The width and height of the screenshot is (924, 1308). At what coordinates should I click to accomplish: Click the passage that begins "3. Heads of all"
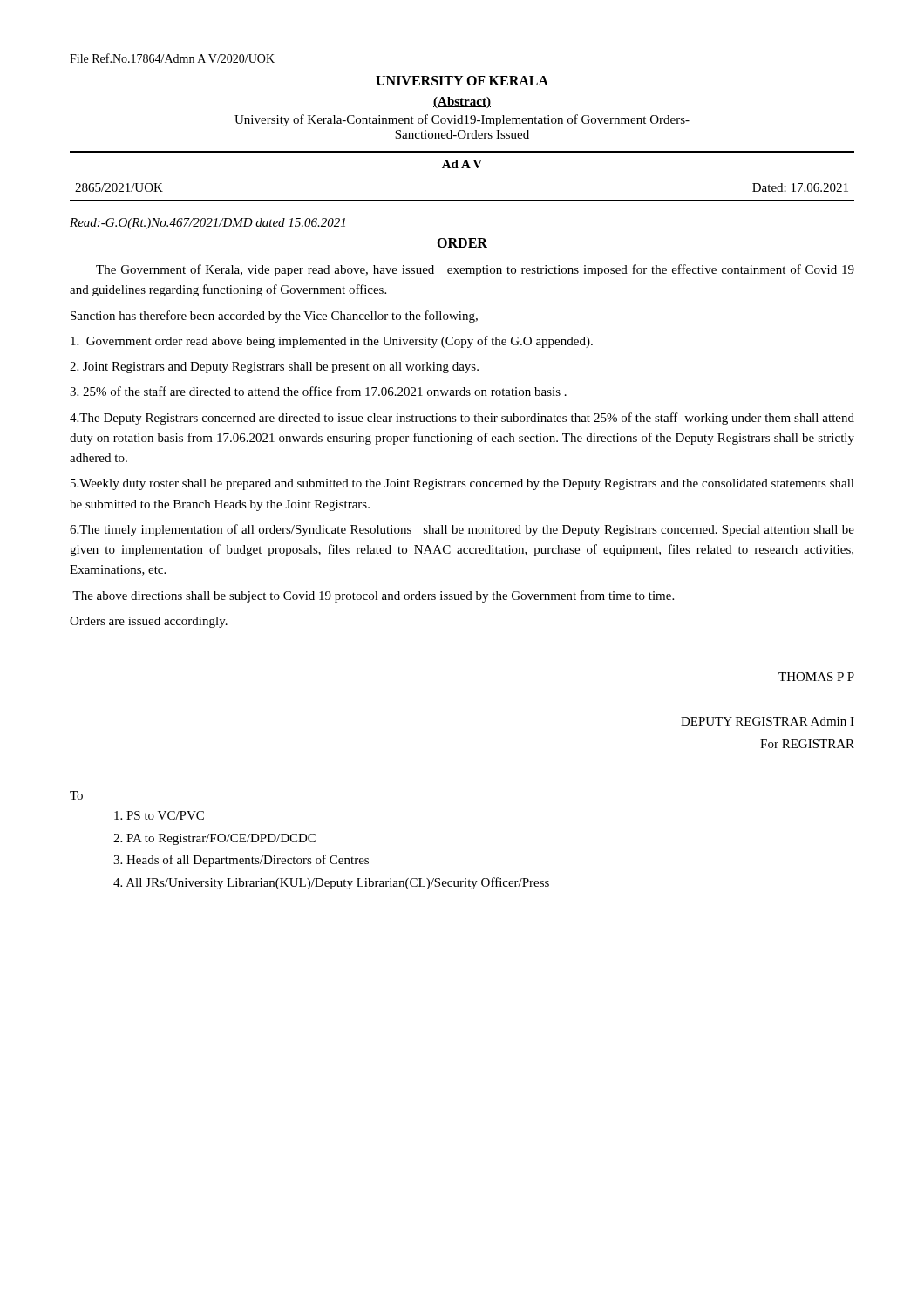click(241, 860)
